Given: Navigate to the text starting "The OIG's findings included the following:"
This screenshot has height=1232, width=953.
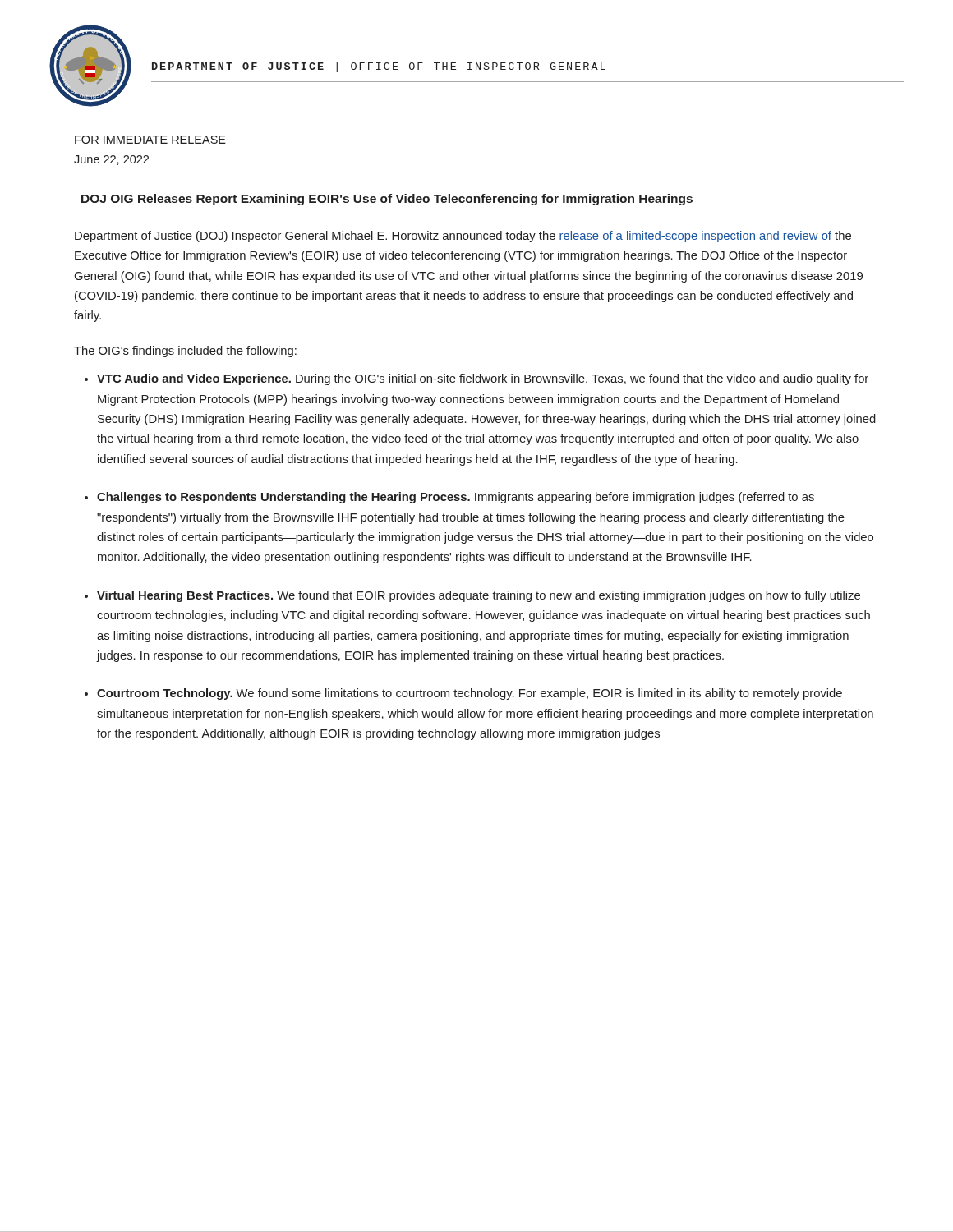Looking at the screenshot, I should click(186, 351).
